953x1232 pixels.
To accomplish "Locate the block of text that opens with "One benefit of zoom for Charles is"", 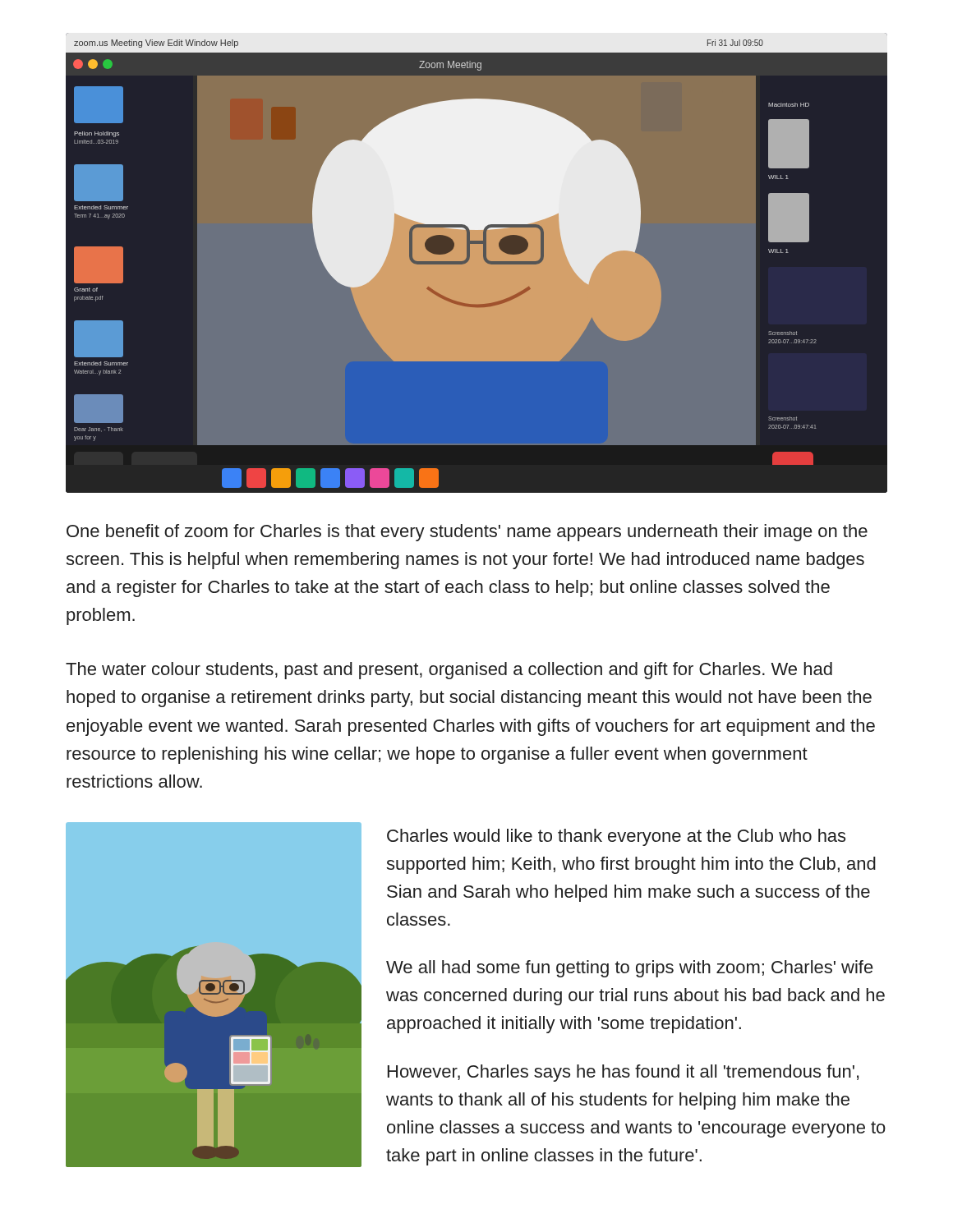I will click(467, 573).
